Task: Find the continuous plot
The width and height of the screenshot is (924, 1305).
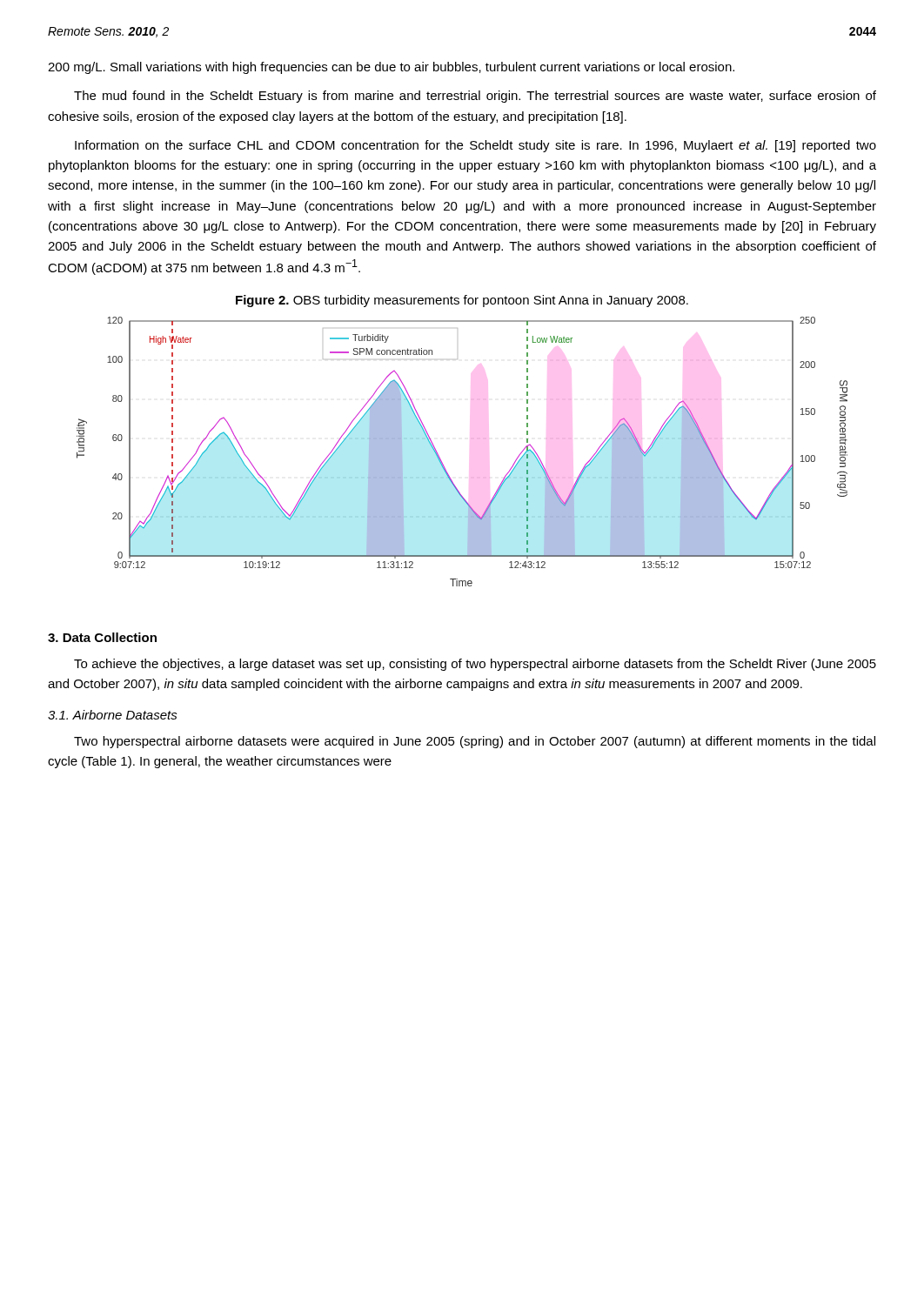Action: tap(462, 461)
